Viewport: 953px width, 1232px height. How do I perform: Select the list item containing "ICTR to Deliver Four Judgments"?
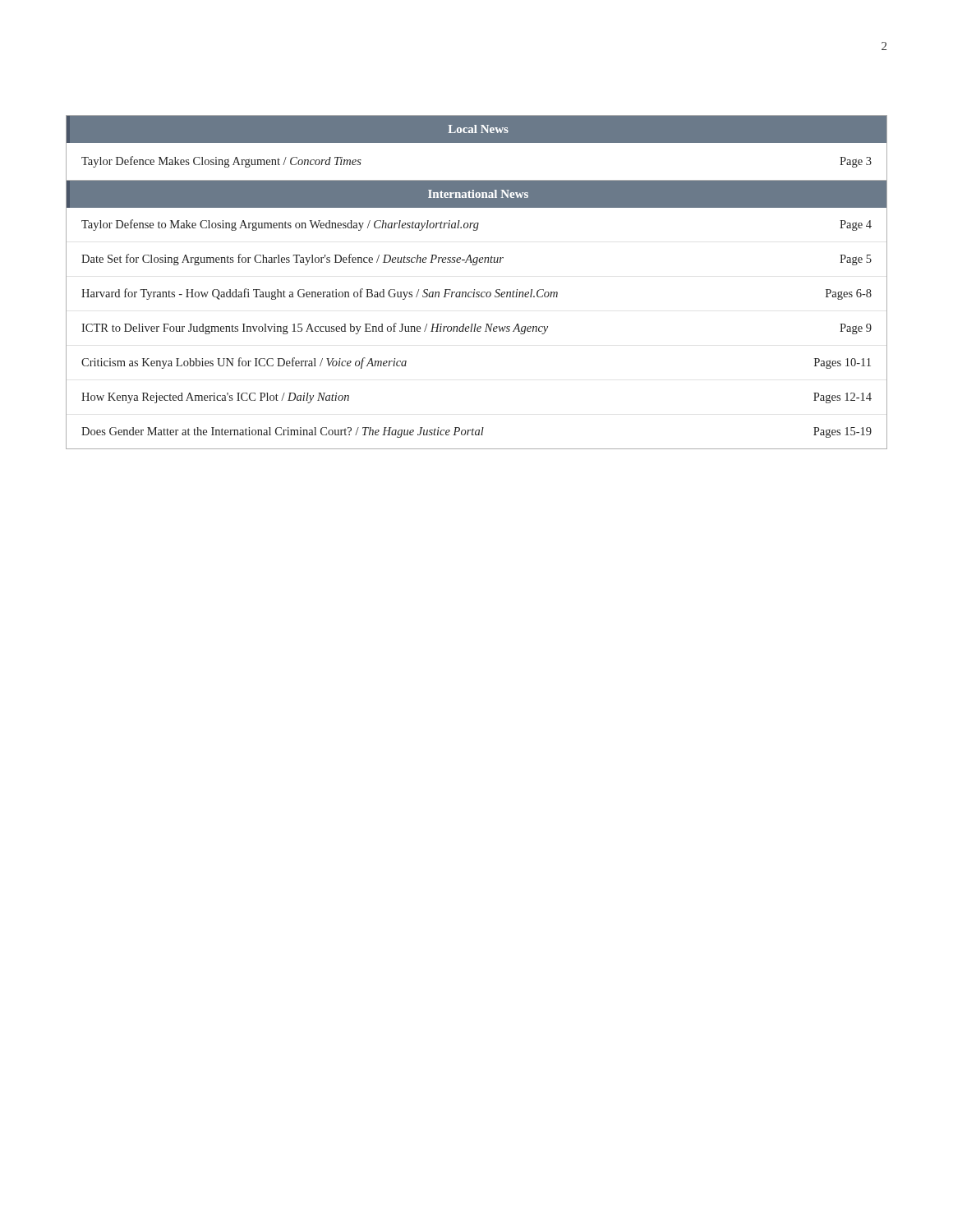pos(476,328)
